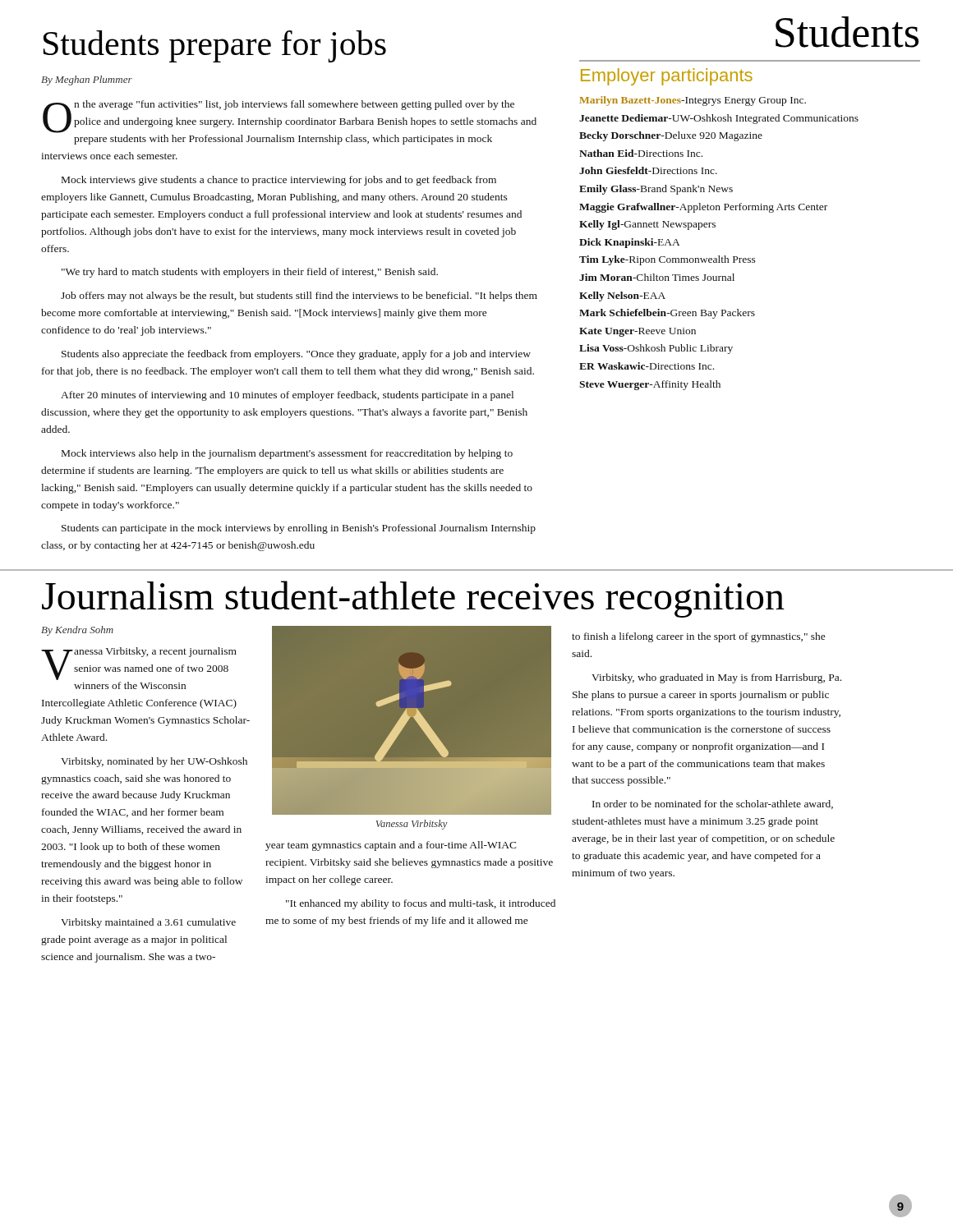The image size is (953, 1232).
Task: Locate the list item that reads "Kelly Igl-Gannett Newspapers"
Action: tap(647, 225)
